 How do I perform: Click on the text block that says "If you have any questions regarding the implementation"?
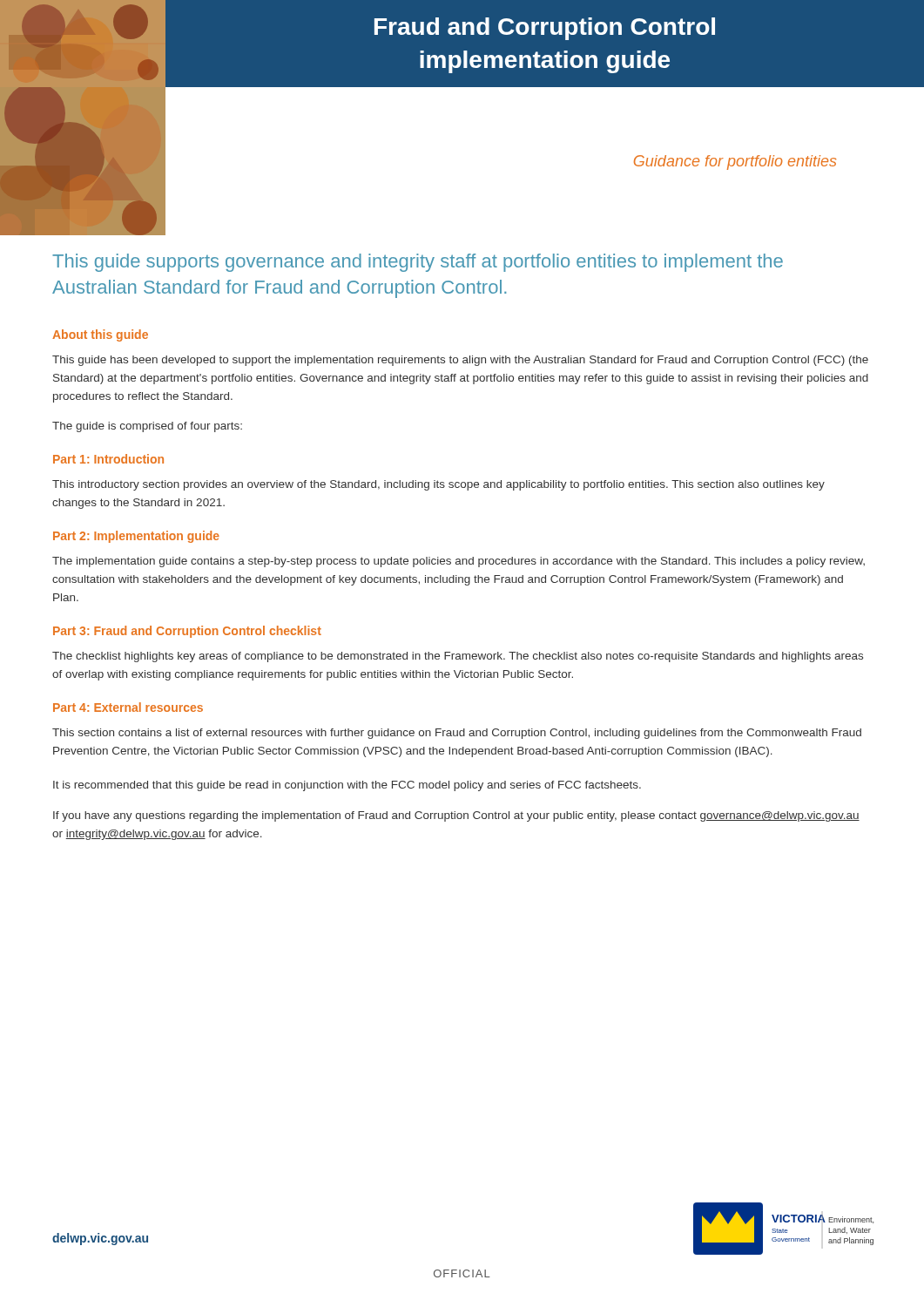point(462,825)
